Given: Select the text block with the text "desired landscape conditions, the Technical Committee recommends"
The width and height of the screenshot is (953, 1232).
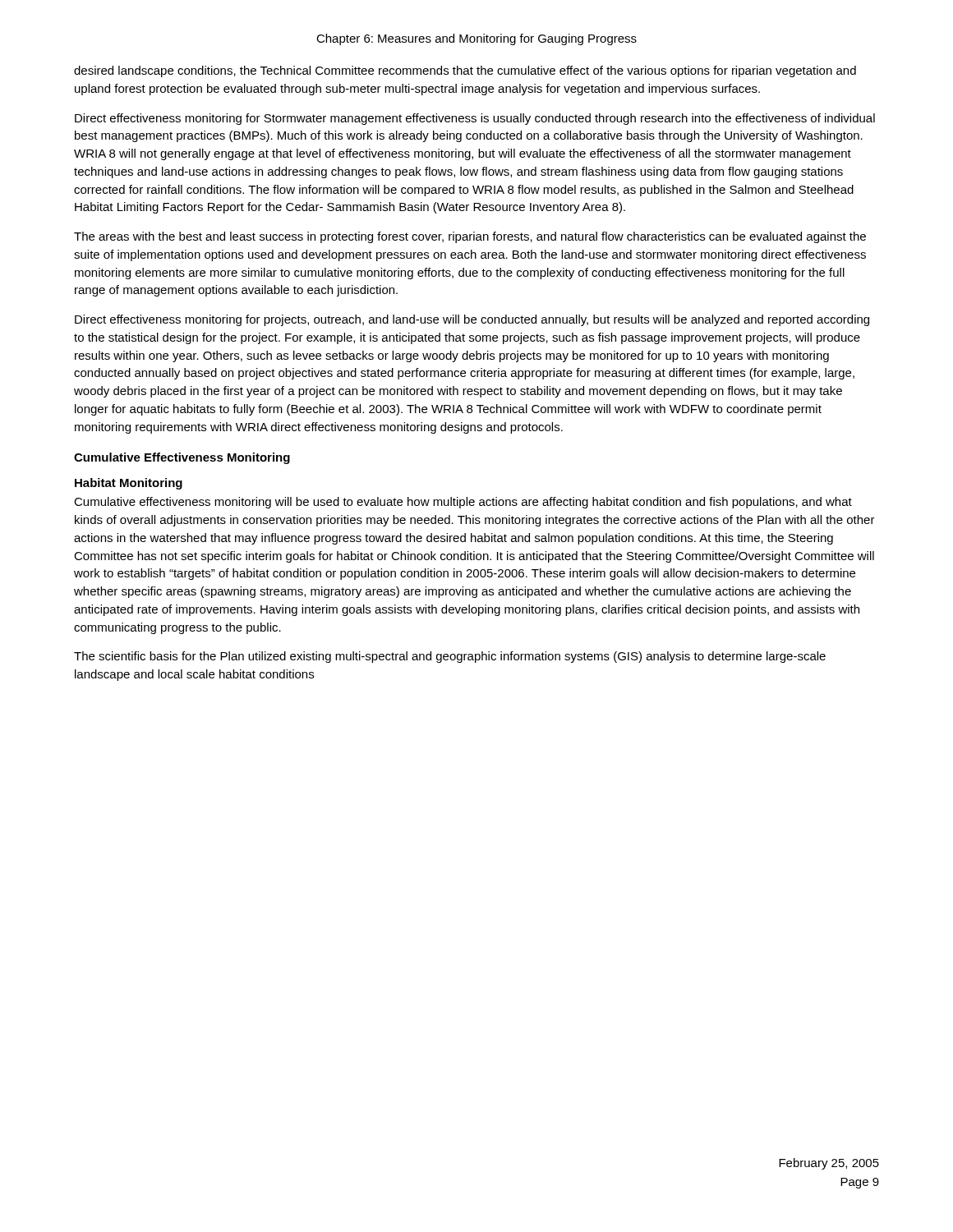Looking at the screenshot, I should pyautogui.click(x=465, y=79).
